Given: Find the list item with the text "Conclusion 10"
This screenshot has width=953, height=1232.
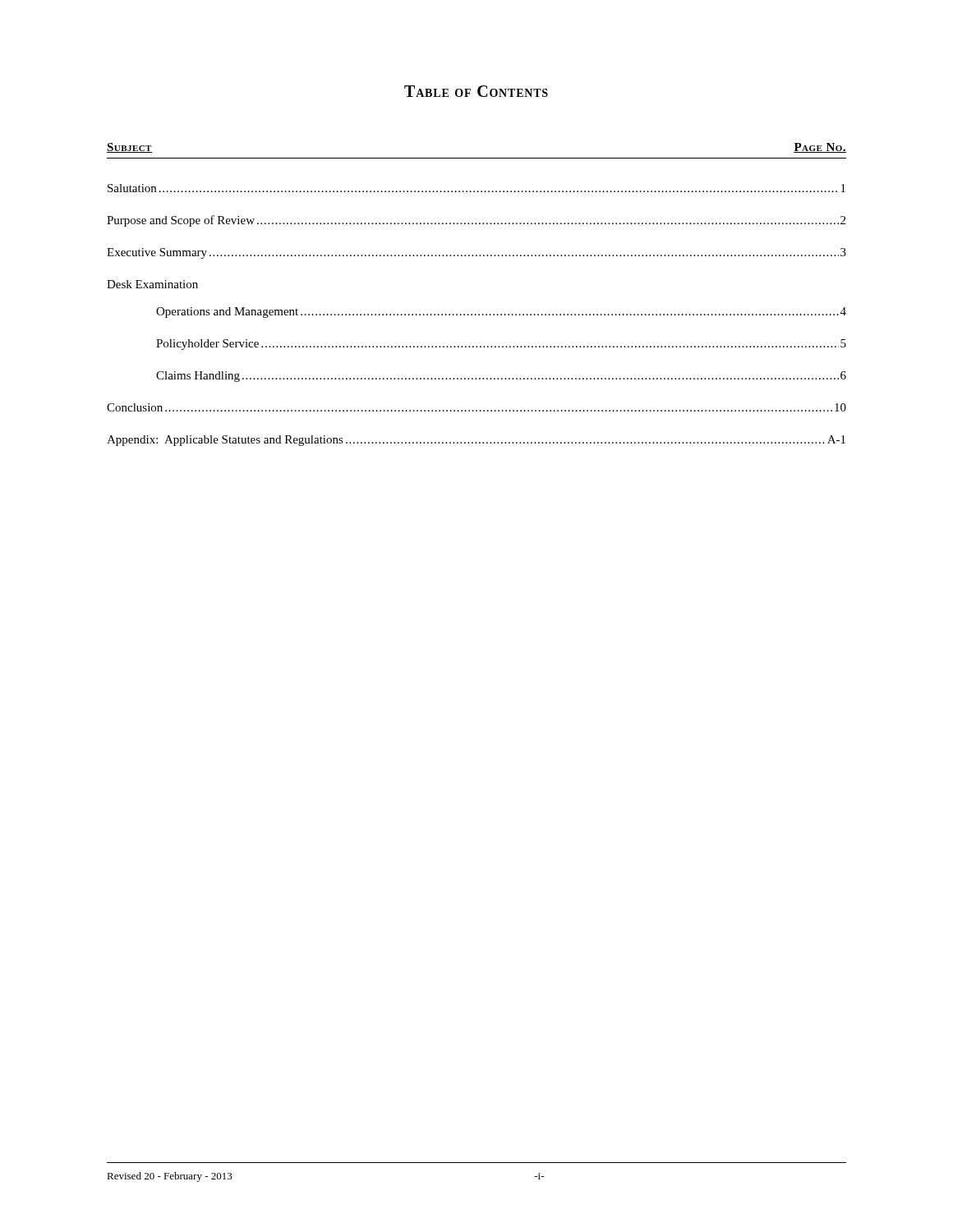Looking at the screenshot, I should 476,408.
